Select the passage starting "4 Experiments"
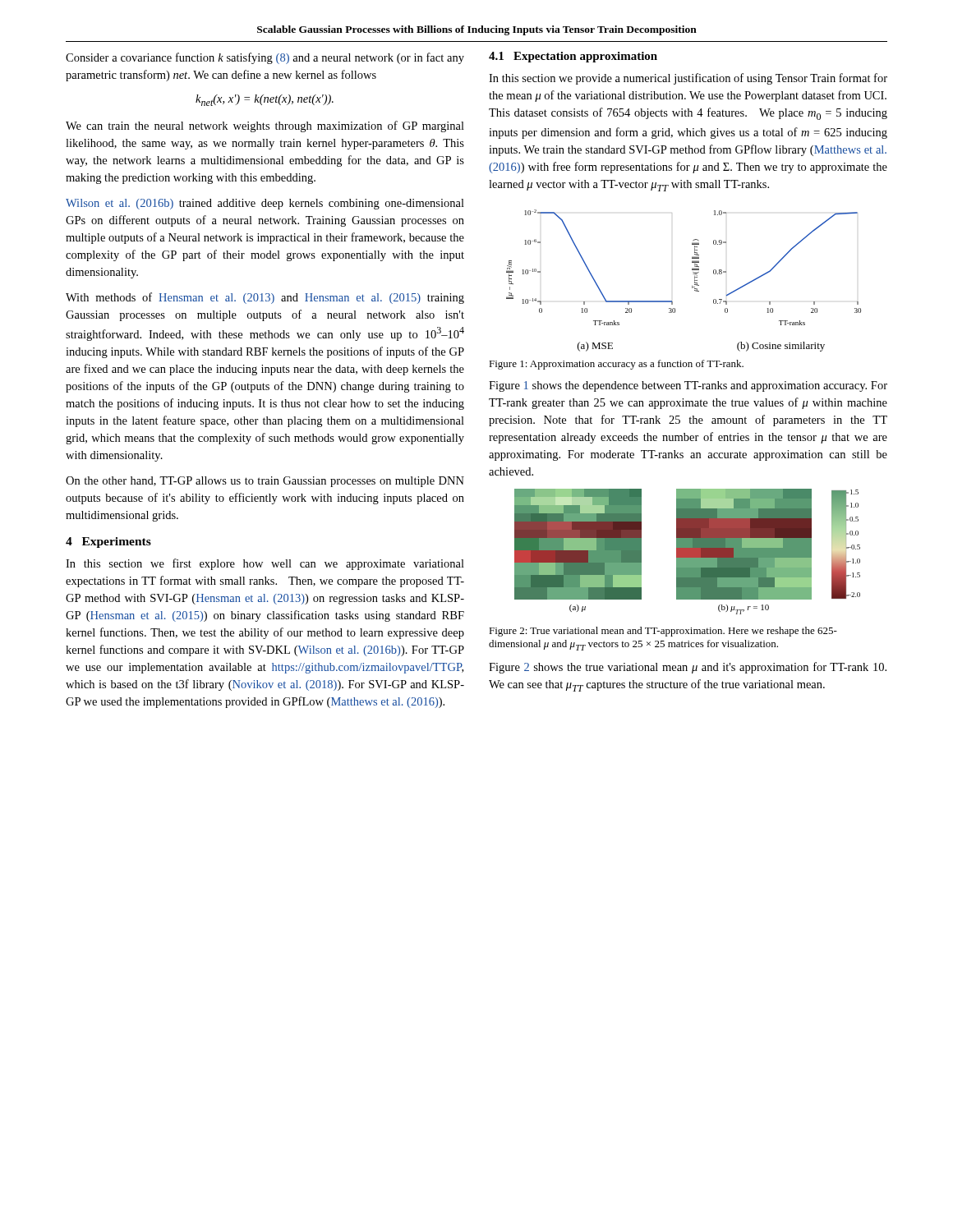The height and width of the screenshot is (1232, 953). tap(108, 541)
